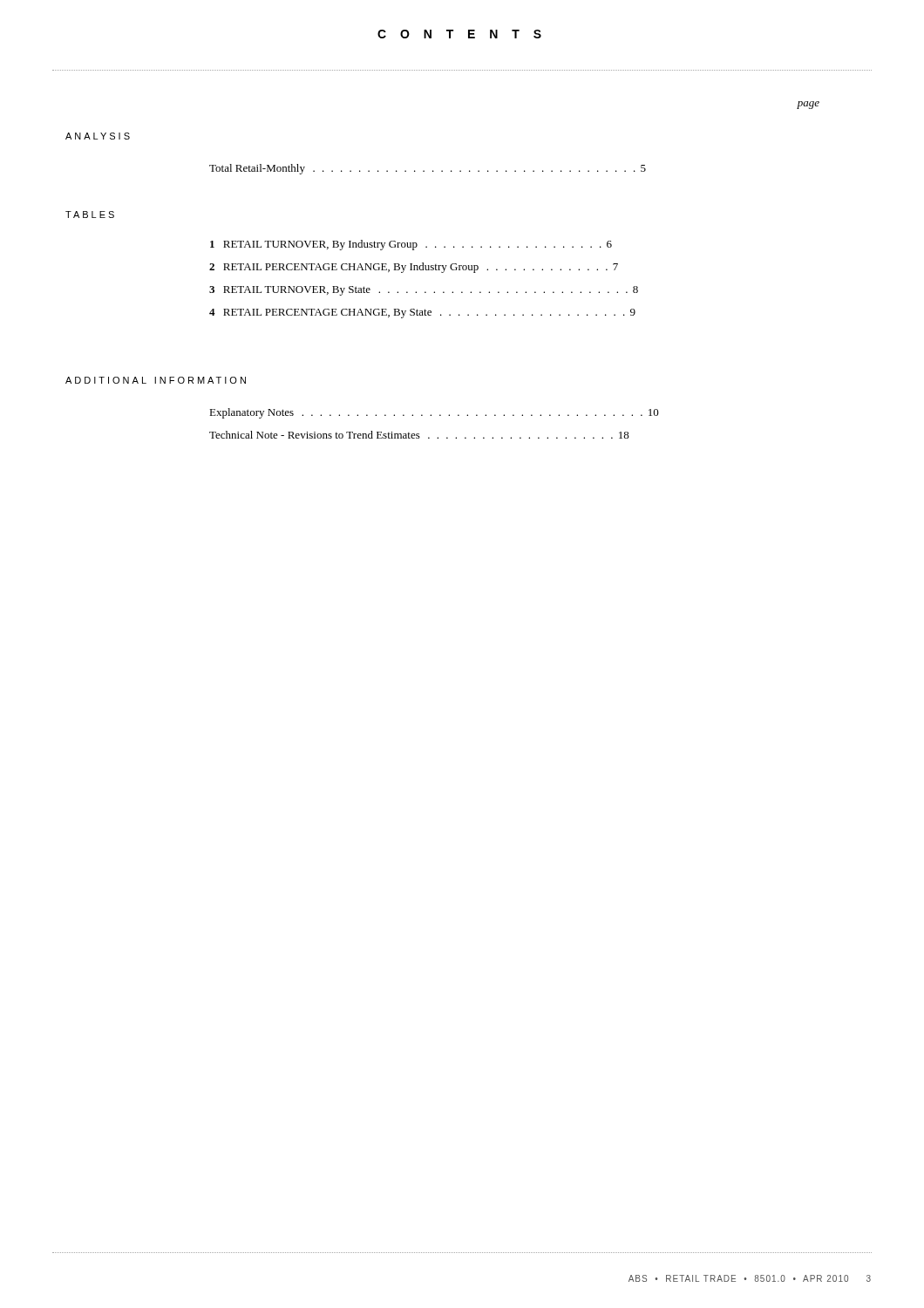
Task: Locate the text block starting "Total Retail-Monthly ."
Action: coord(428,168)
